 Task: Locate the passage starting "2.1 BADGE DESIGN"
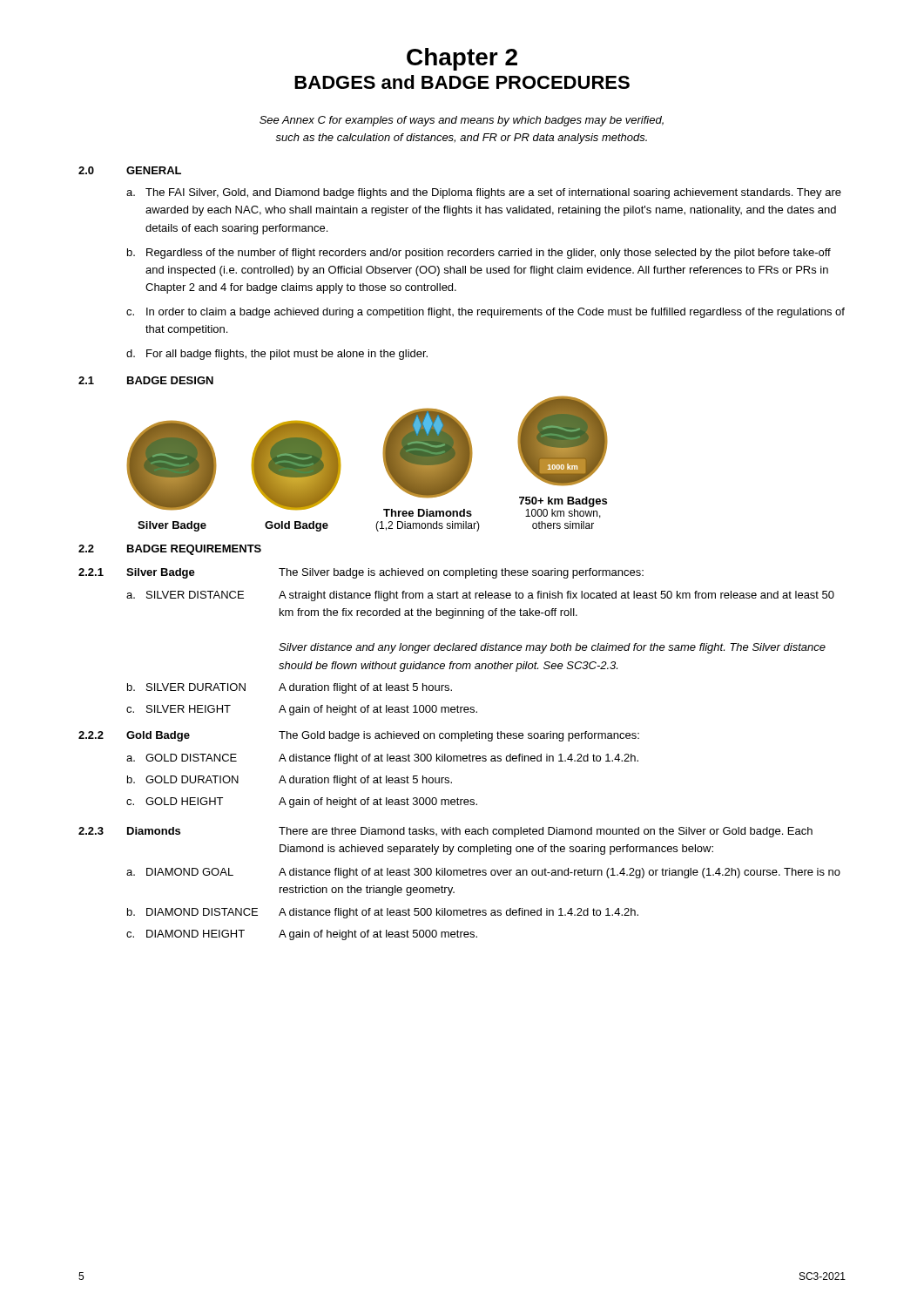point(146,380)
